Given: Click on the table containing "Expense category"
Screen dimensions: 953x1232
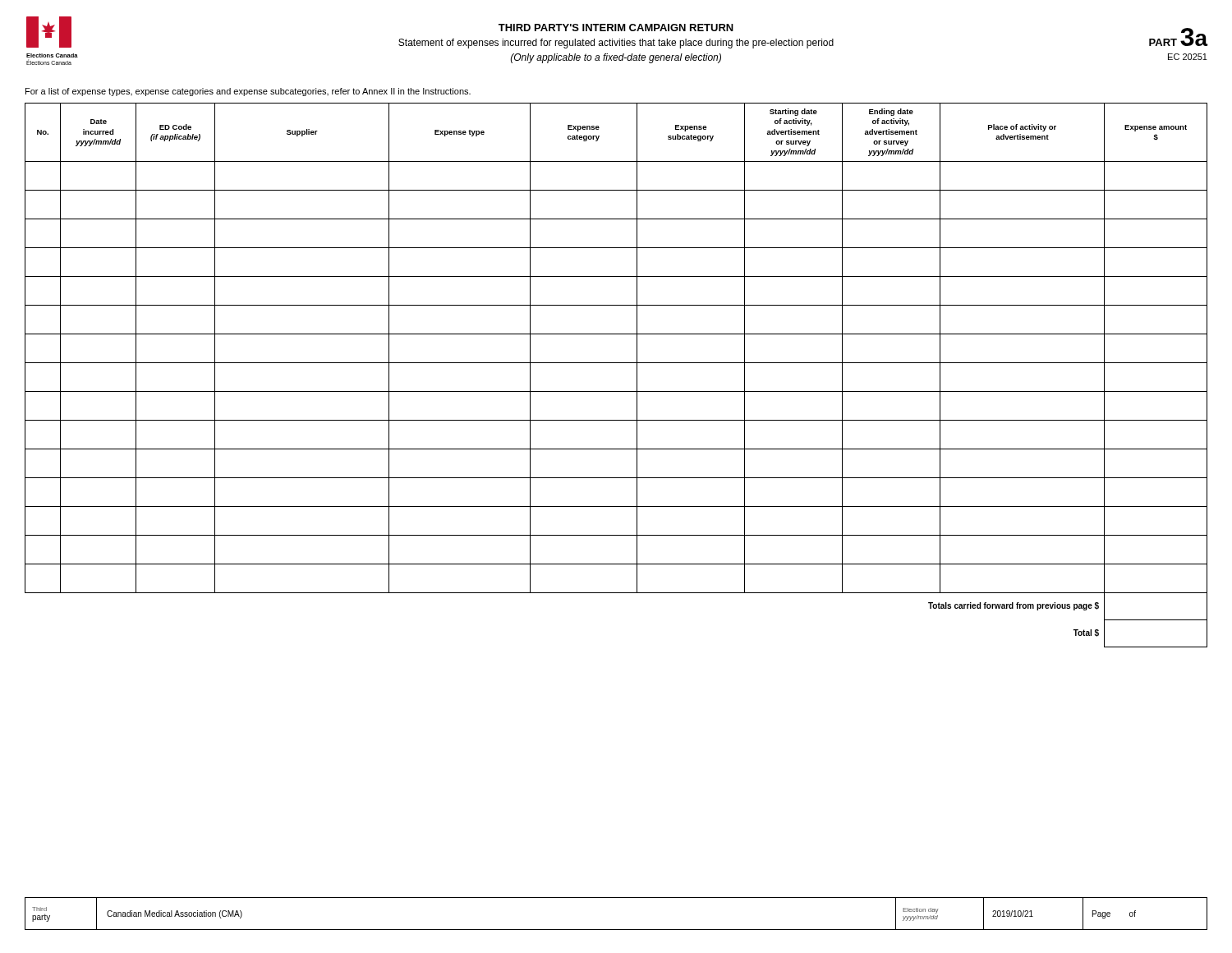Looking at the screenshot, I should [x=616, y=375].
